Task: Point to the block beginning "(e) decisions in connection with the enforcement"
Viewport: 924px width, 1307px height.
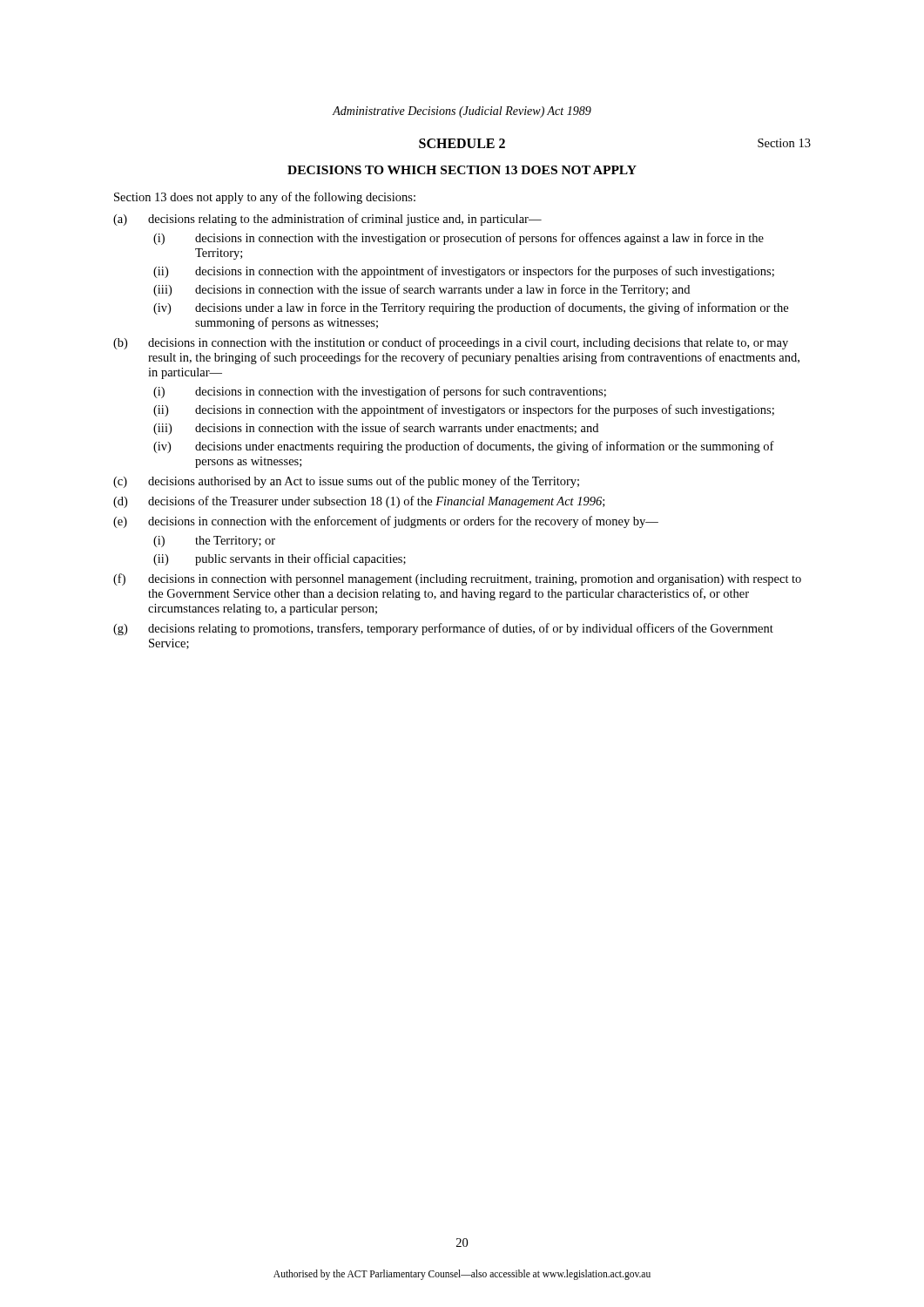Action: [386, 522]
